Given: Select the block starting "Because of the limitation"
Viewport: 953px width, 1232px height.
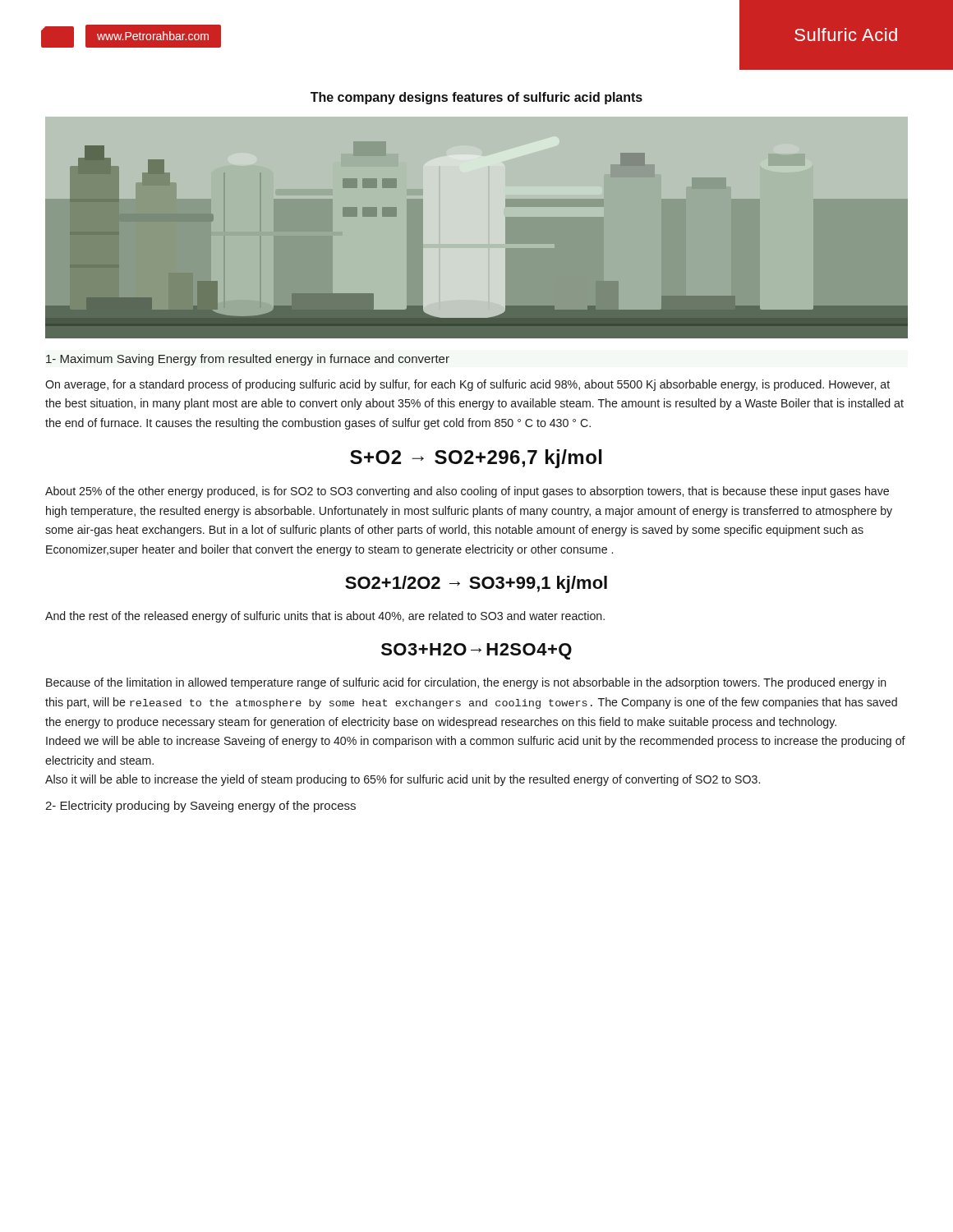Looking at the screenshot, I should coord(475,731).
